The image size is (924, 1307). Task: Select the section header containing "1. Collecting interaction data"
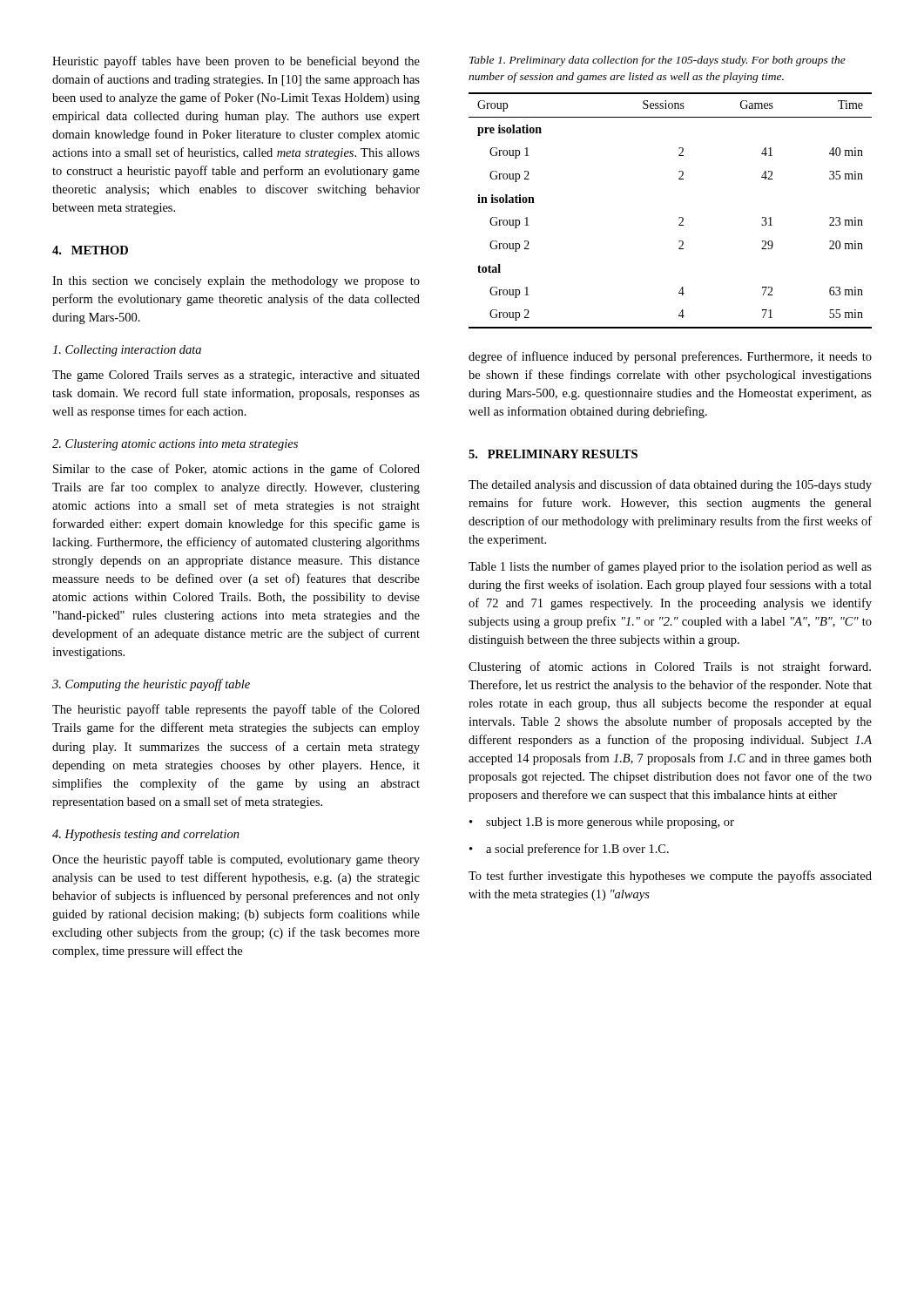coord(127,350)
